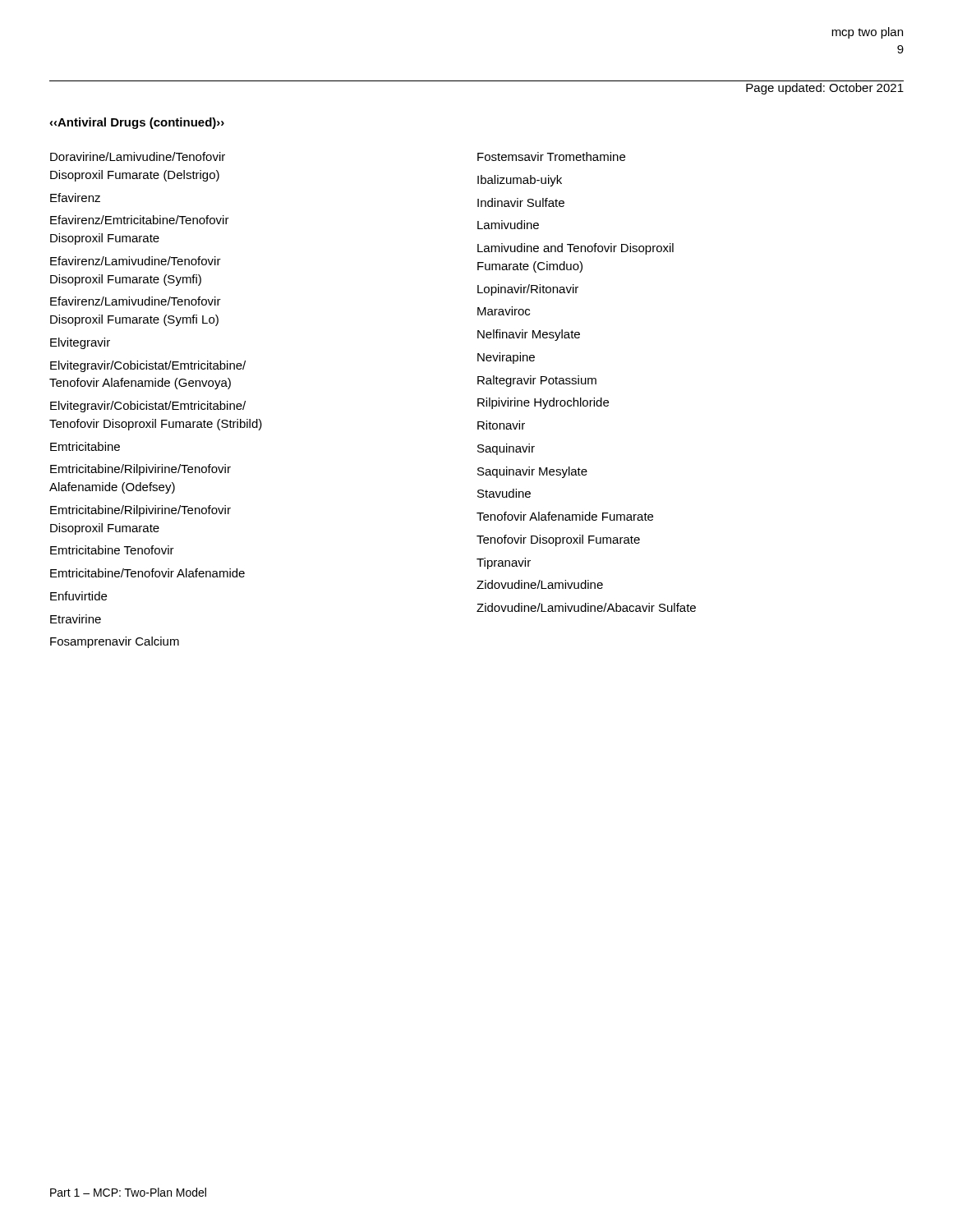Image resolution: width=953 pixels, height=1232 pixels.
Task: Find the block starting "Page updated: October 2021"
Action: tap(825, 87)
